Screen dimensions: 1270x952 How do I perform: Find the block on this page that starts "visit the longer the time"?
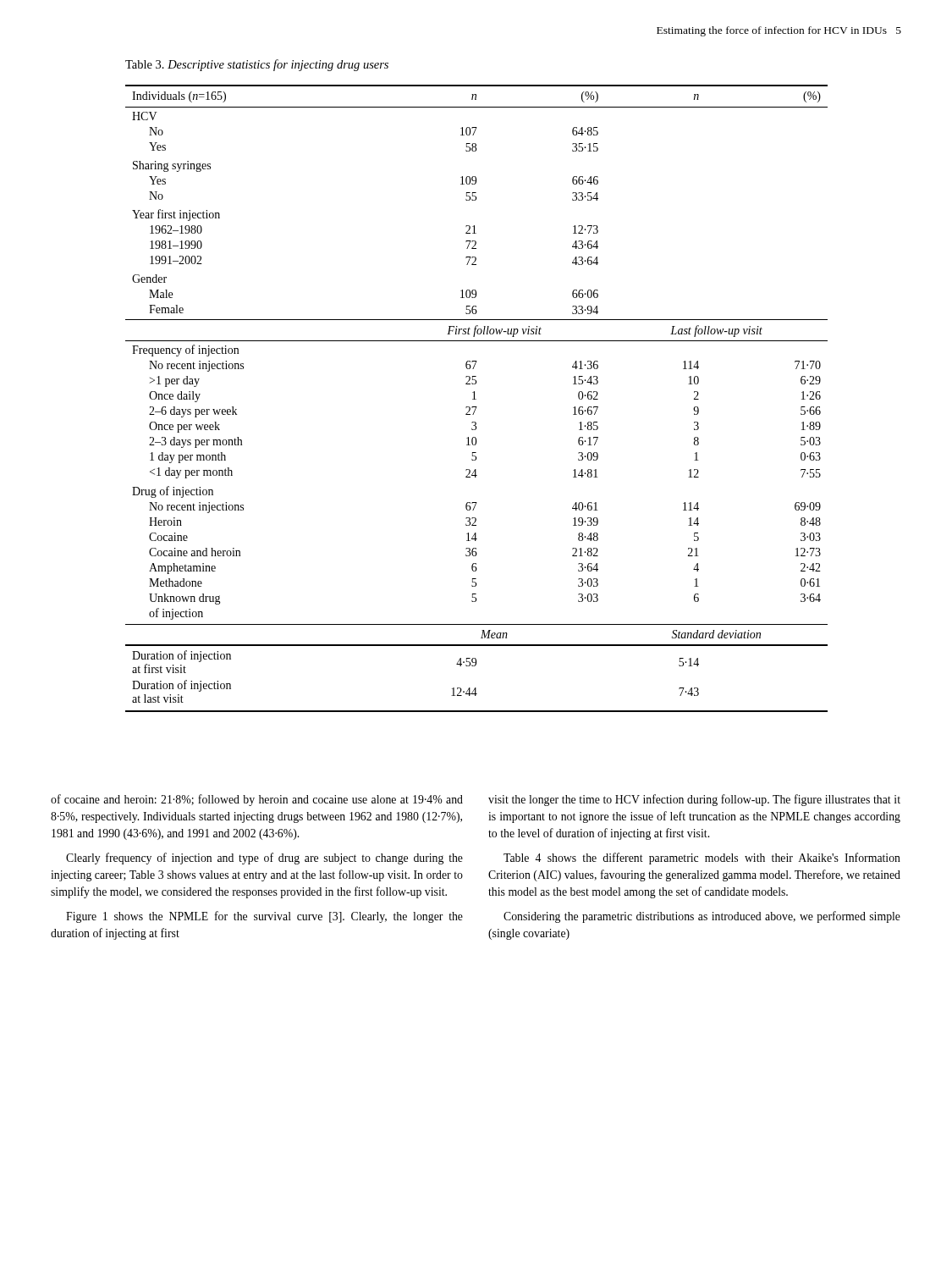(x=694, y=867)
